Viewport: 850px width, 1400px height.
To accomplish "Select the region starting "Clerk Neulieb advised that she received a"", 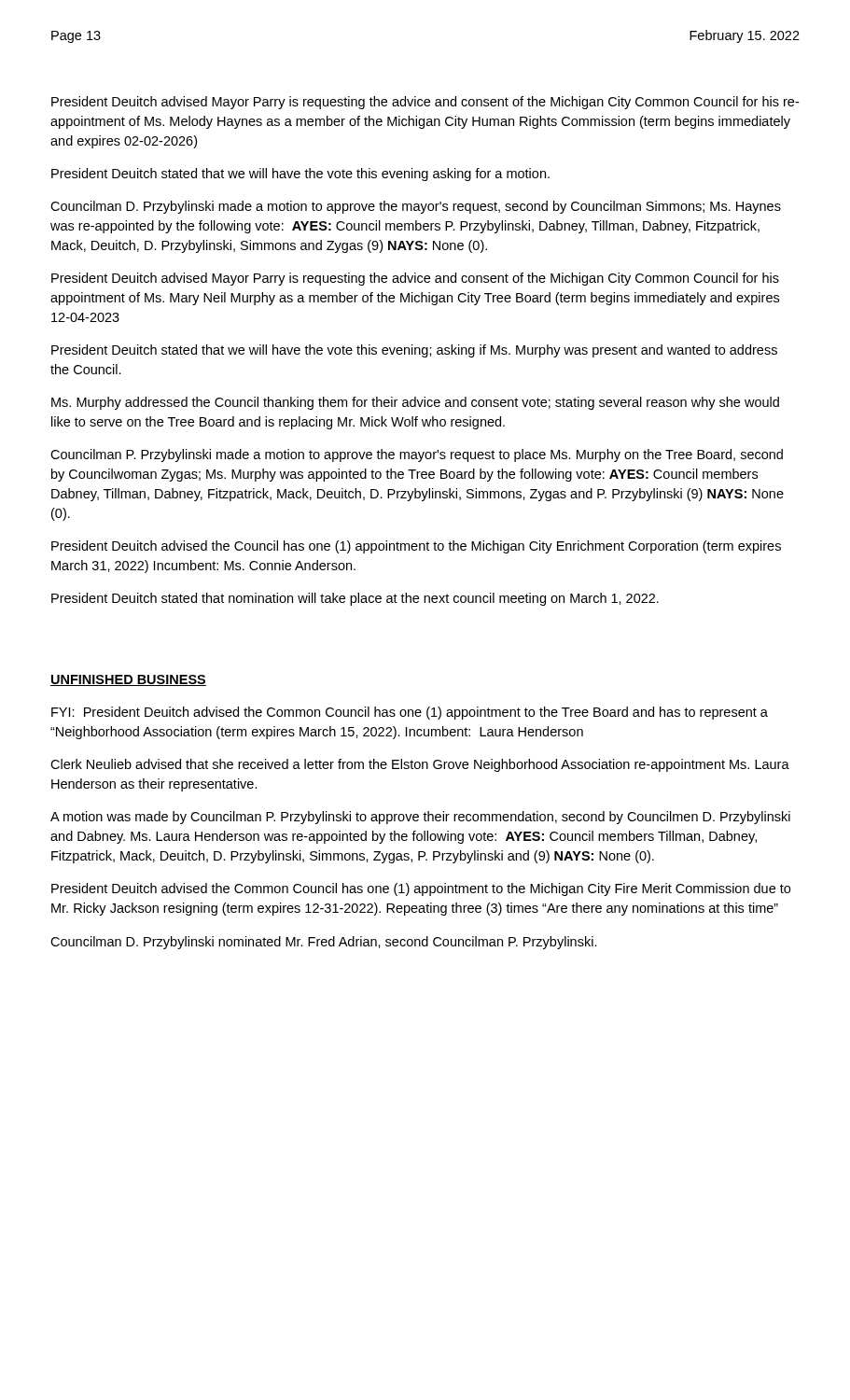I will coord(420,775).
